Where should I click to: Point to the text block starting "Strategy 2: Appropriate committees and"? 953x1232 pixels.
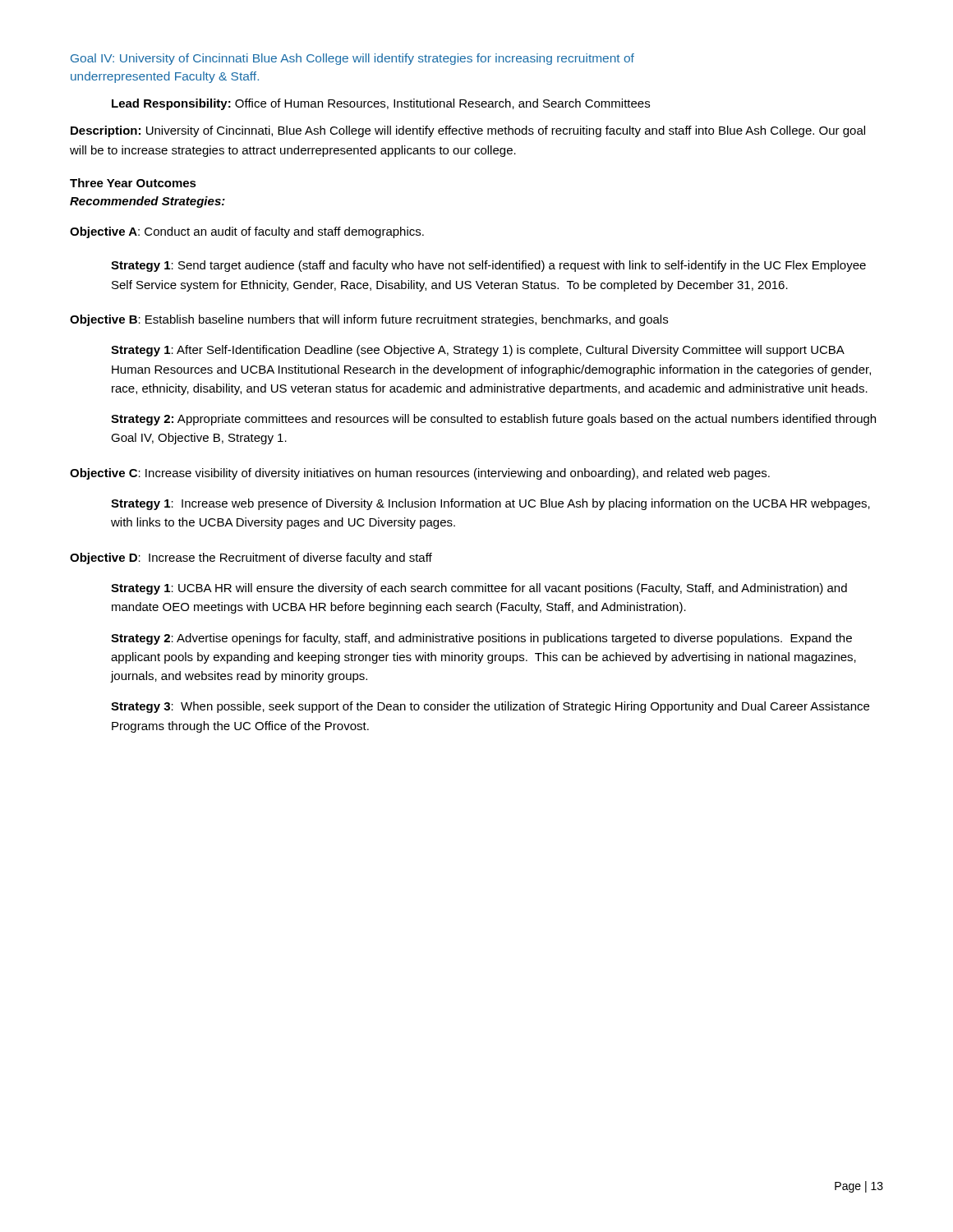494,428
